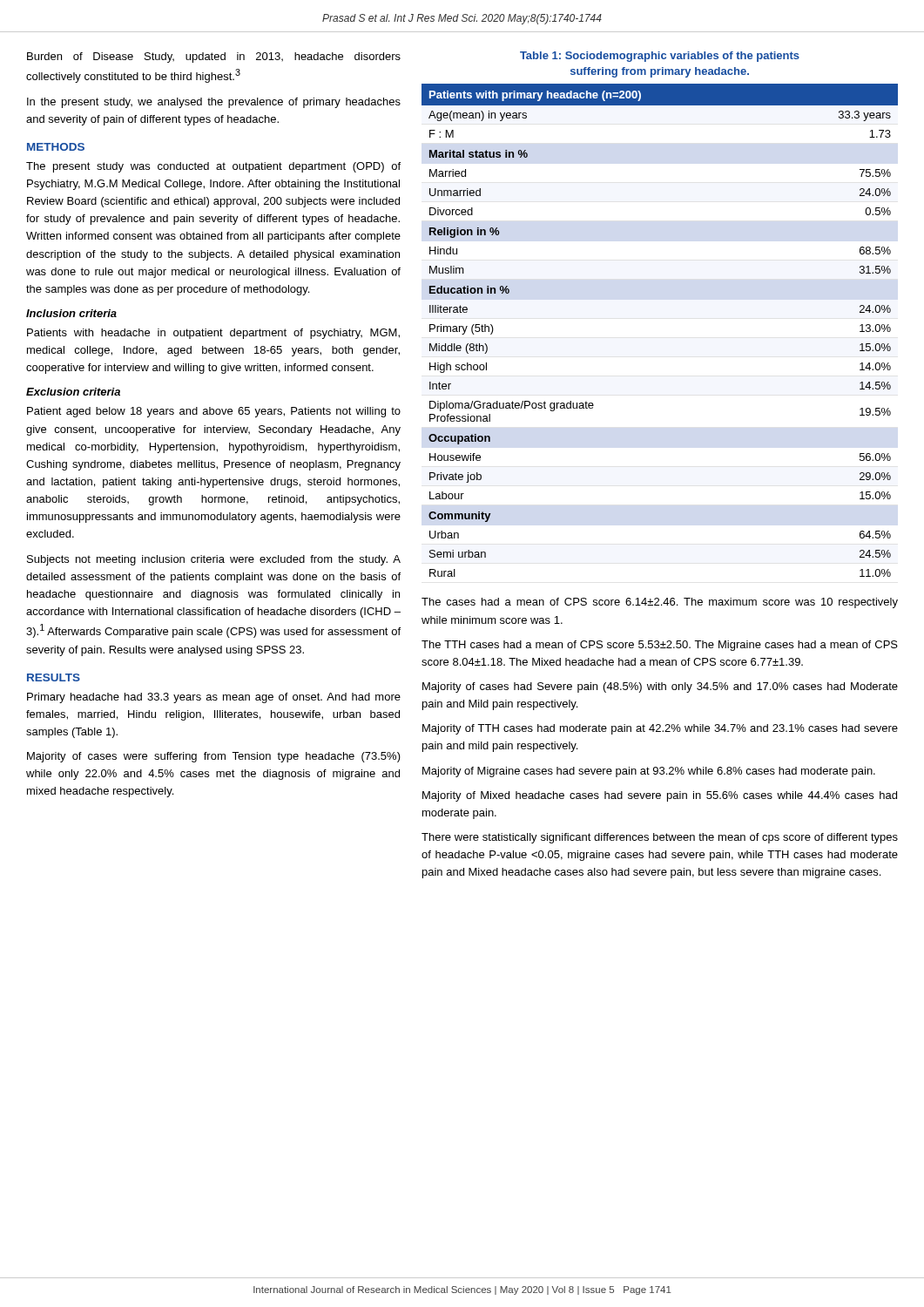924x1307 pixels.
Task: Locate the region starting "Majority of TTH cases had"
Action: click(x=660, y=737)
